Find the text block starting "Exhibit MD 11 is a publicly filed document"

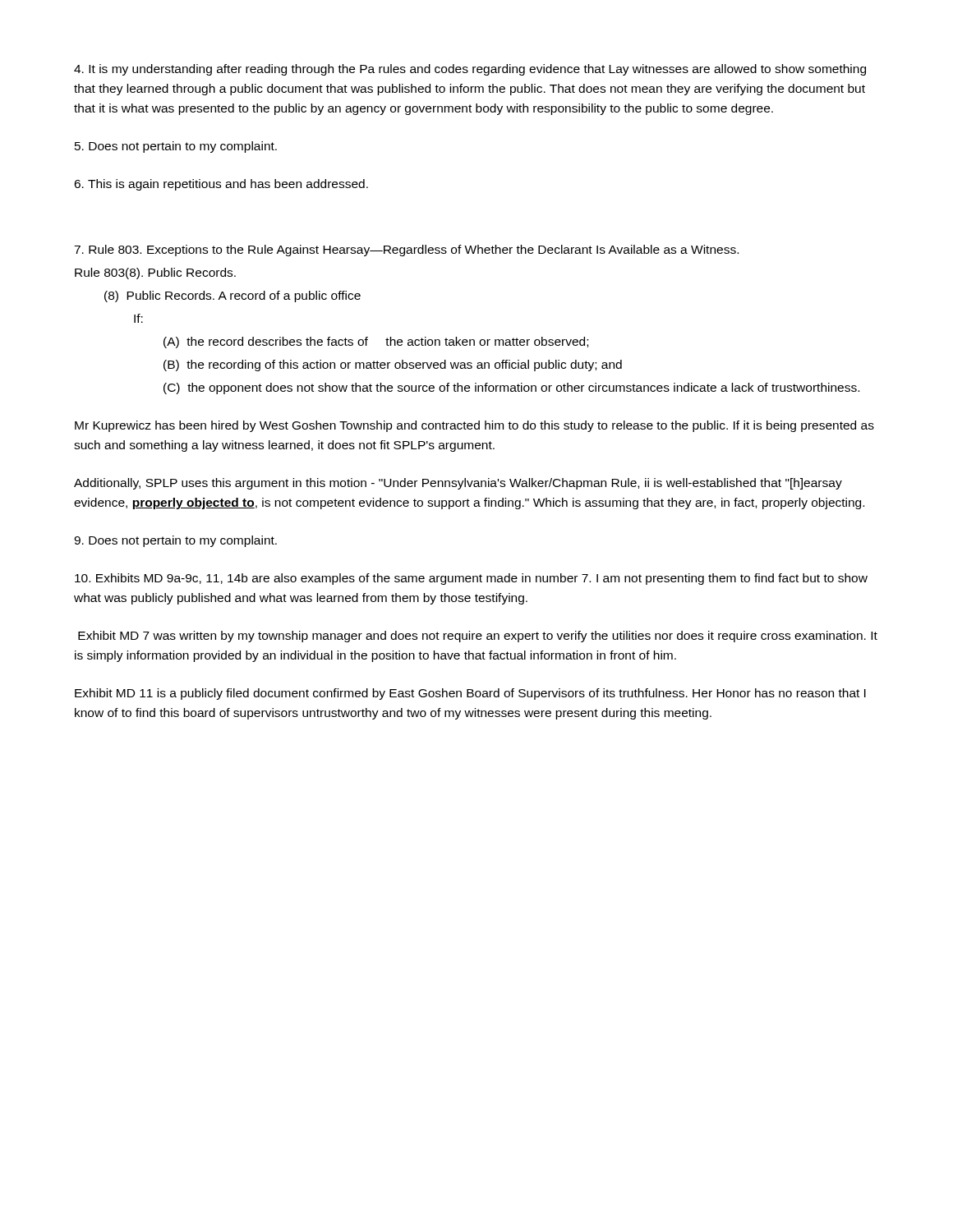point(470,703)
